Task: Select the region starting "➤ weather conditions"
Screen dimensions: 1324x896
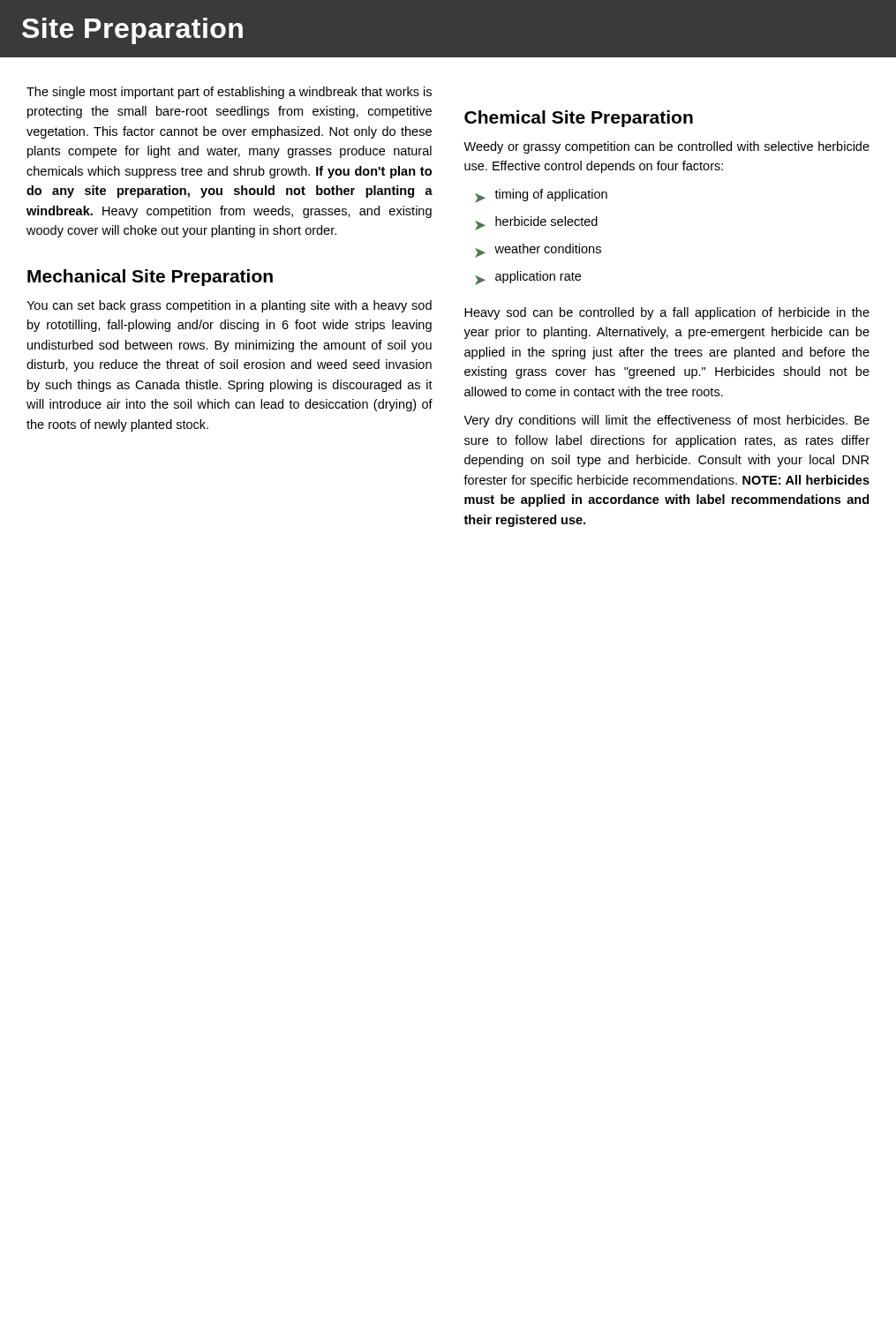Action: coord(537,252)
